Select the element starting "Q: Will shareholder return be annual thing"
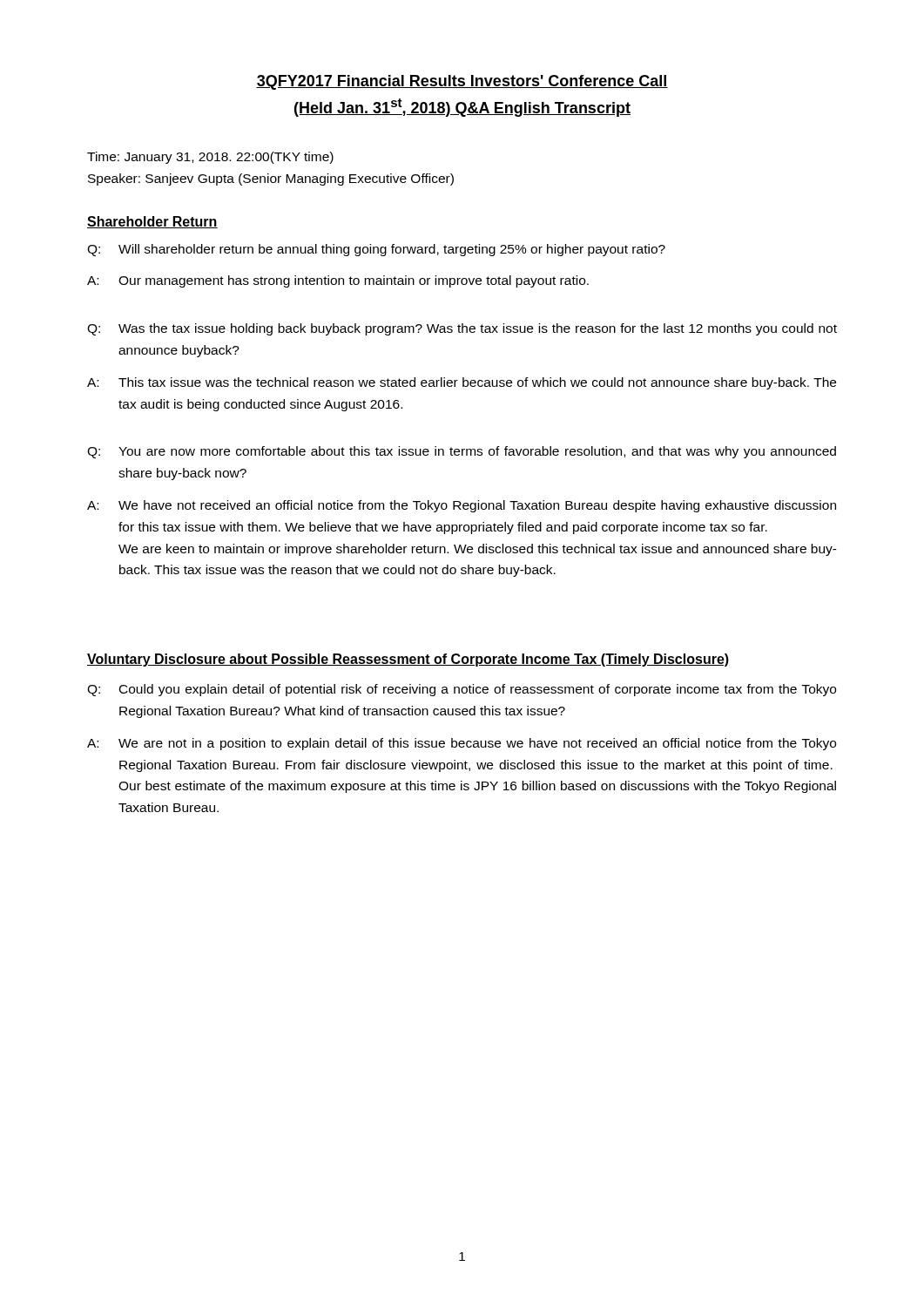The height and width of the screenshot is (1307, 924). click(462, 249)
